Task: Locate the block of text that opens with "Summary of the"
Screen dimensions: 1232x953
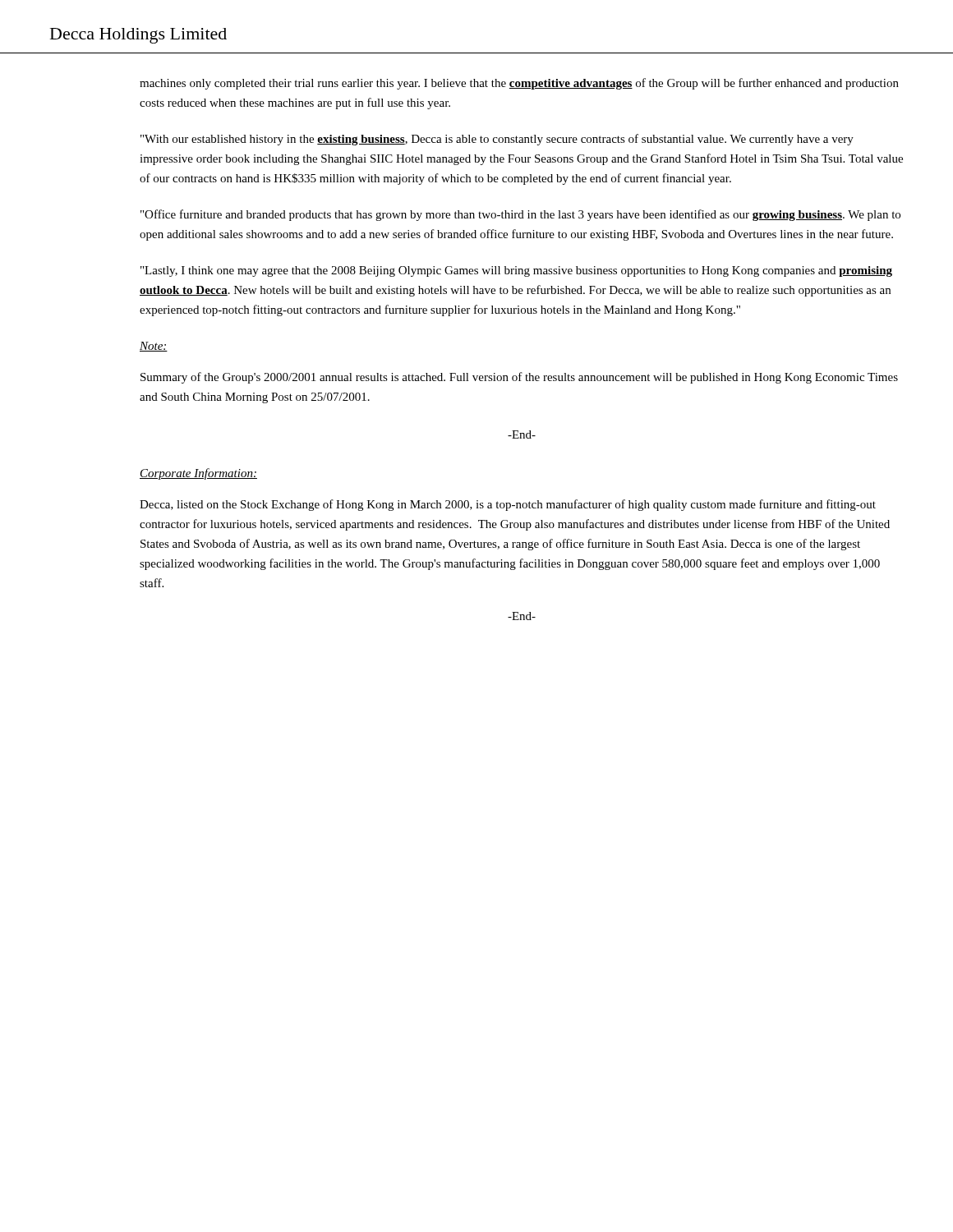Action: point(519,387)
